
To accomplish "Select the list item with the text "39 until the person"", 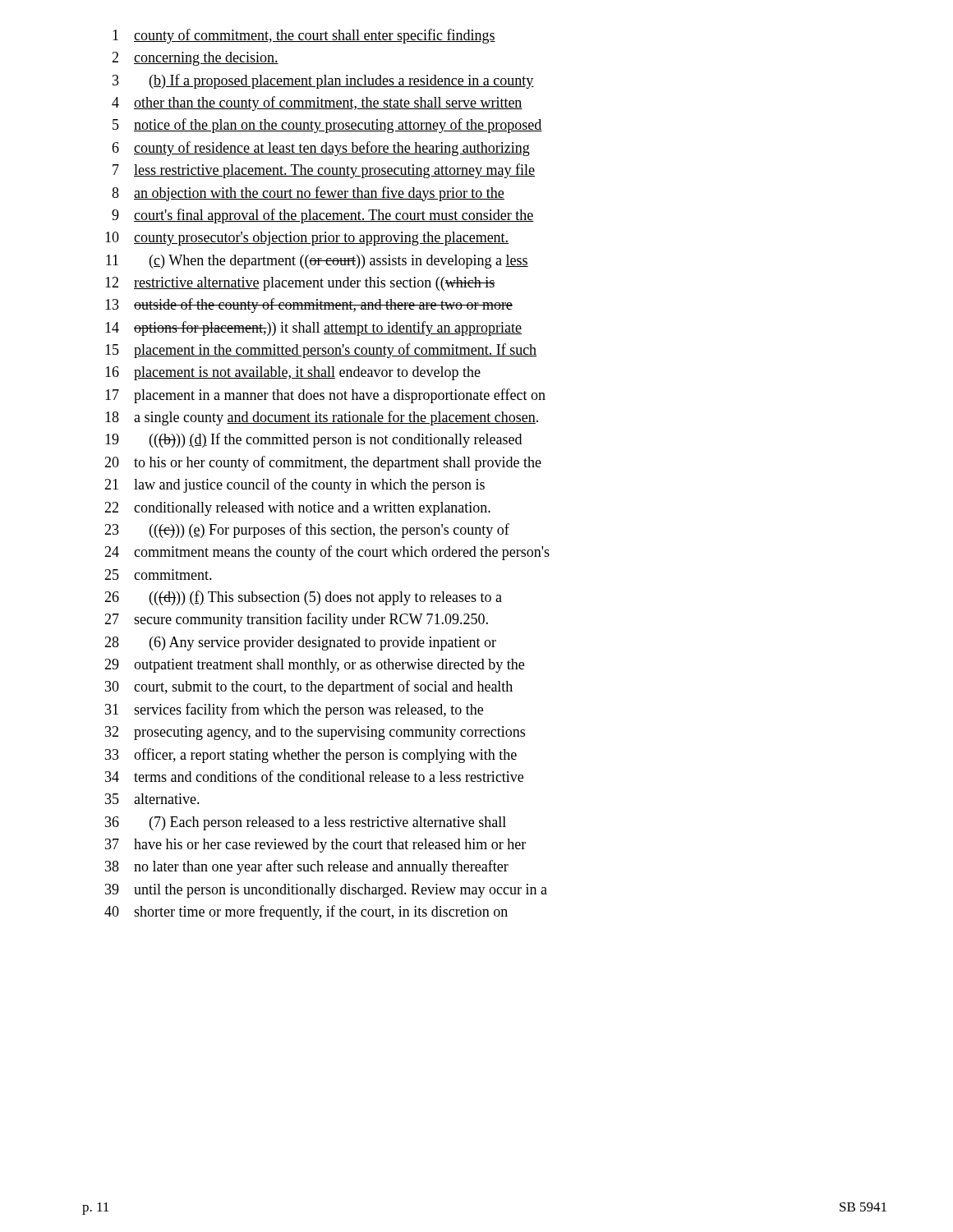I will [x=485, y=890].
